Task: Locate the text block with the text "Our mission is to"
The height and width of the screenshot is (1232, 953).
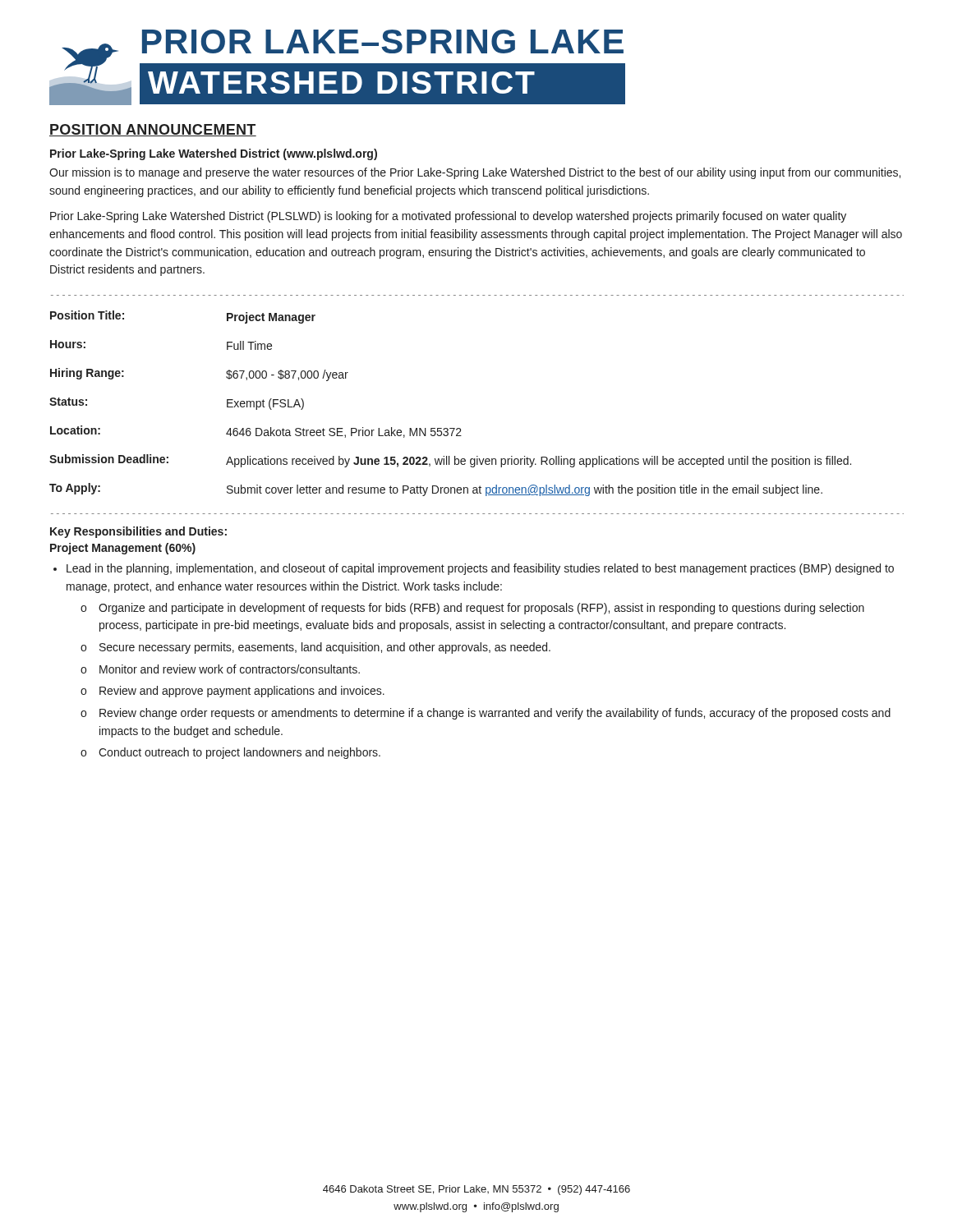Action: pyautogui.click(x=475, y=181)
